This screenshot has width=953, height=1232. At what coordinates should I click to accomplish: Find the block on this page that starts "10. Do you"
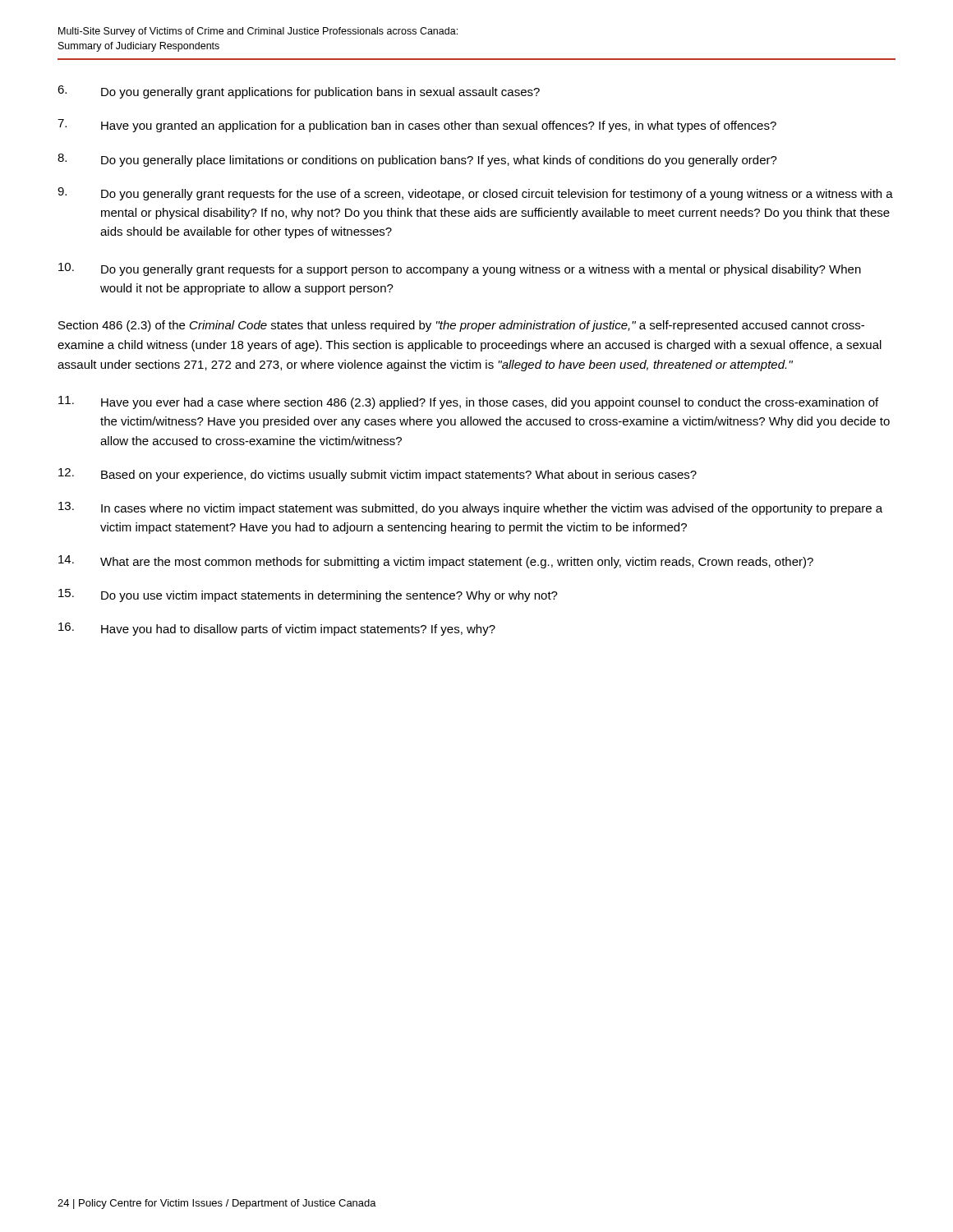click(476, 278)
